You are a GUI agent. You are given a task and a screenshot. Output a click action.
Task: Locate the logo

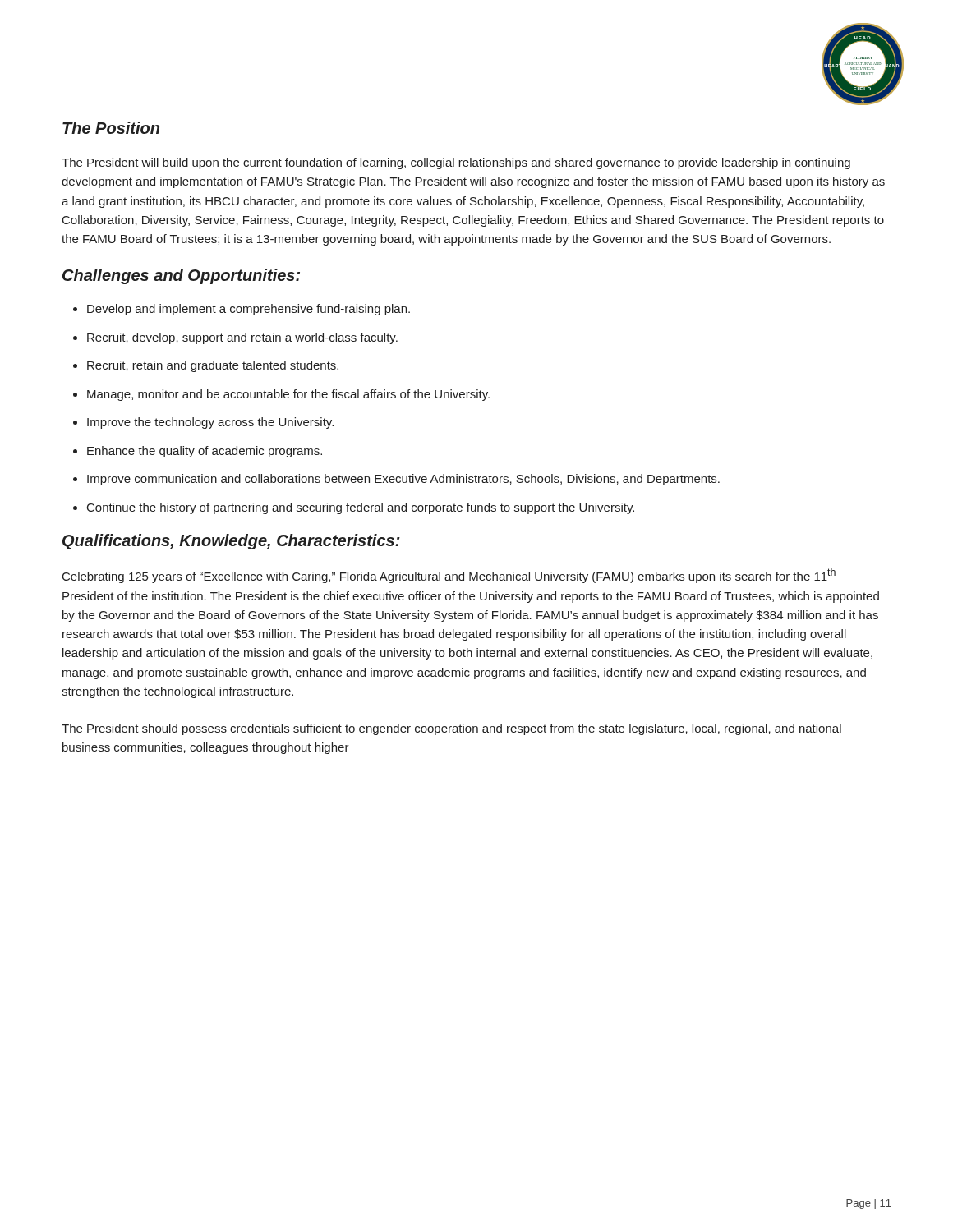[863, 64]
